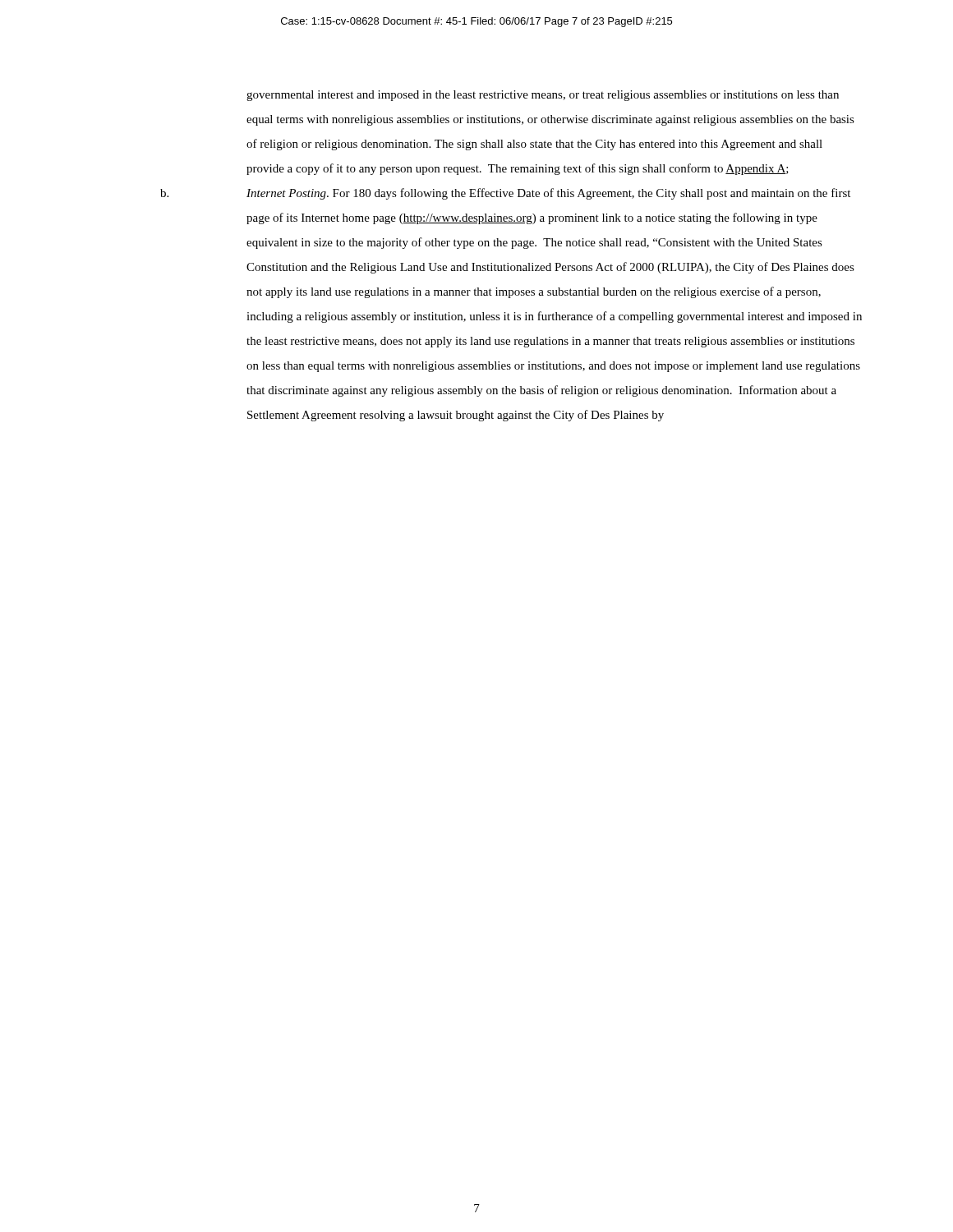Select the element starting "b. Internet Posting. For 180 days"
953x1232 pixels.
click(511, 304)
